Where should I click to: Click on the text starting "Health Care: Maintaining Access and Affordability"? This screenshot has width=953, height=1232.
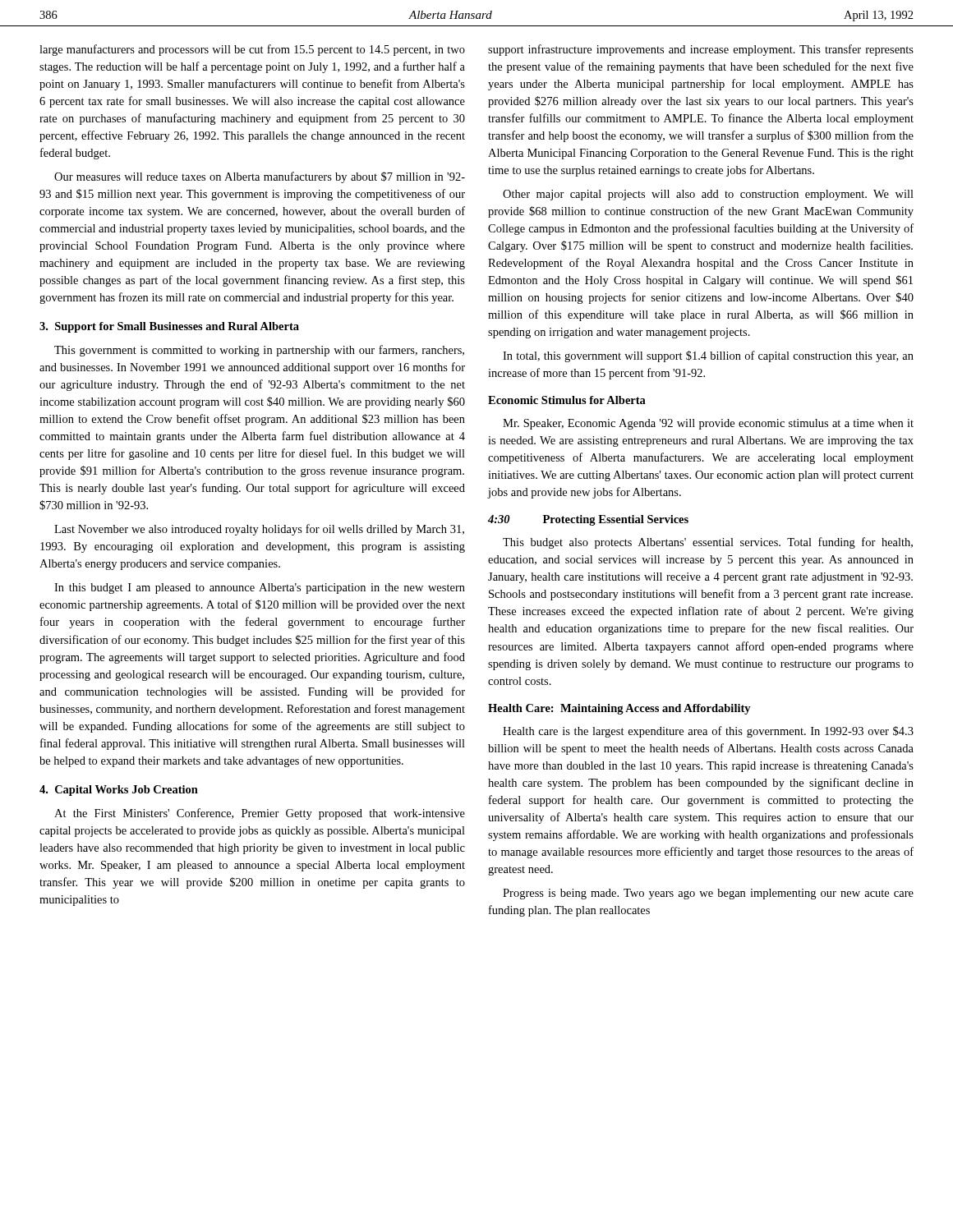(701, 708)
